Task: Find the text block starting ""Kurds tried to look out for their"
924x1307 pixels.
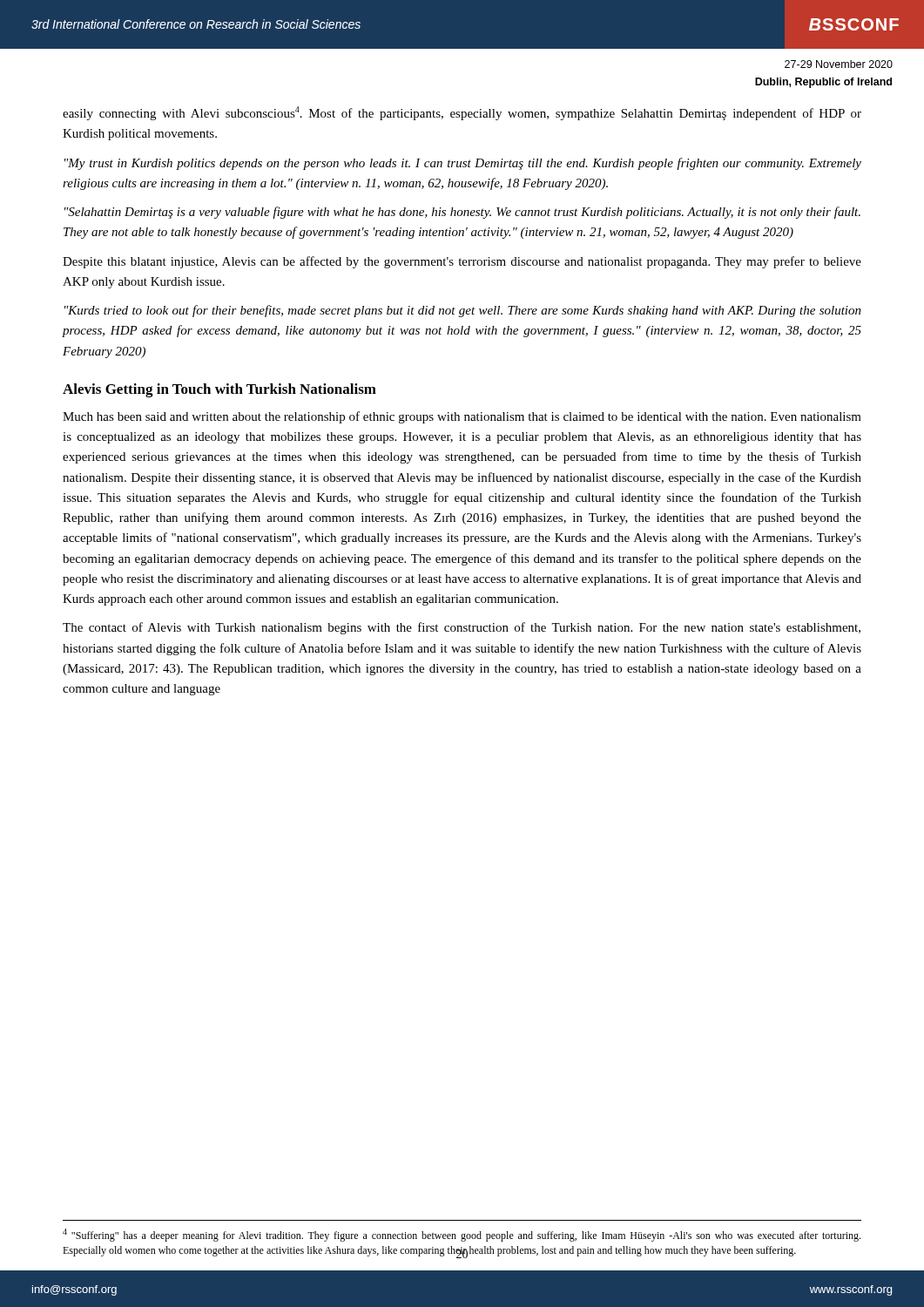Action: point(462,330)
